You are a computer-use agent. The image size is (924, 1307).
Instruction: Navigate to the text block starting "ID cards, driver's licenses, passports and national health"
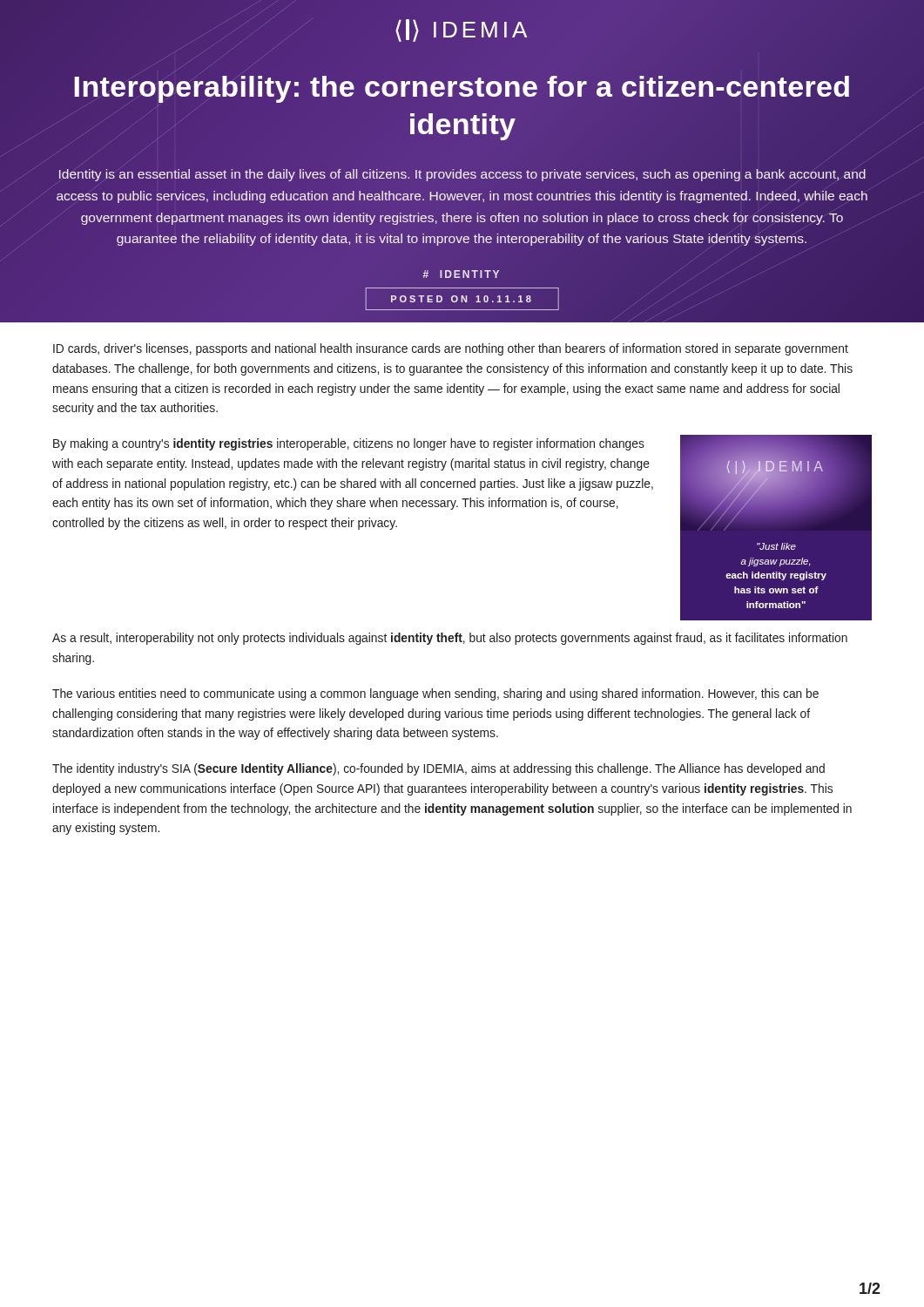[x=452, y=379]
